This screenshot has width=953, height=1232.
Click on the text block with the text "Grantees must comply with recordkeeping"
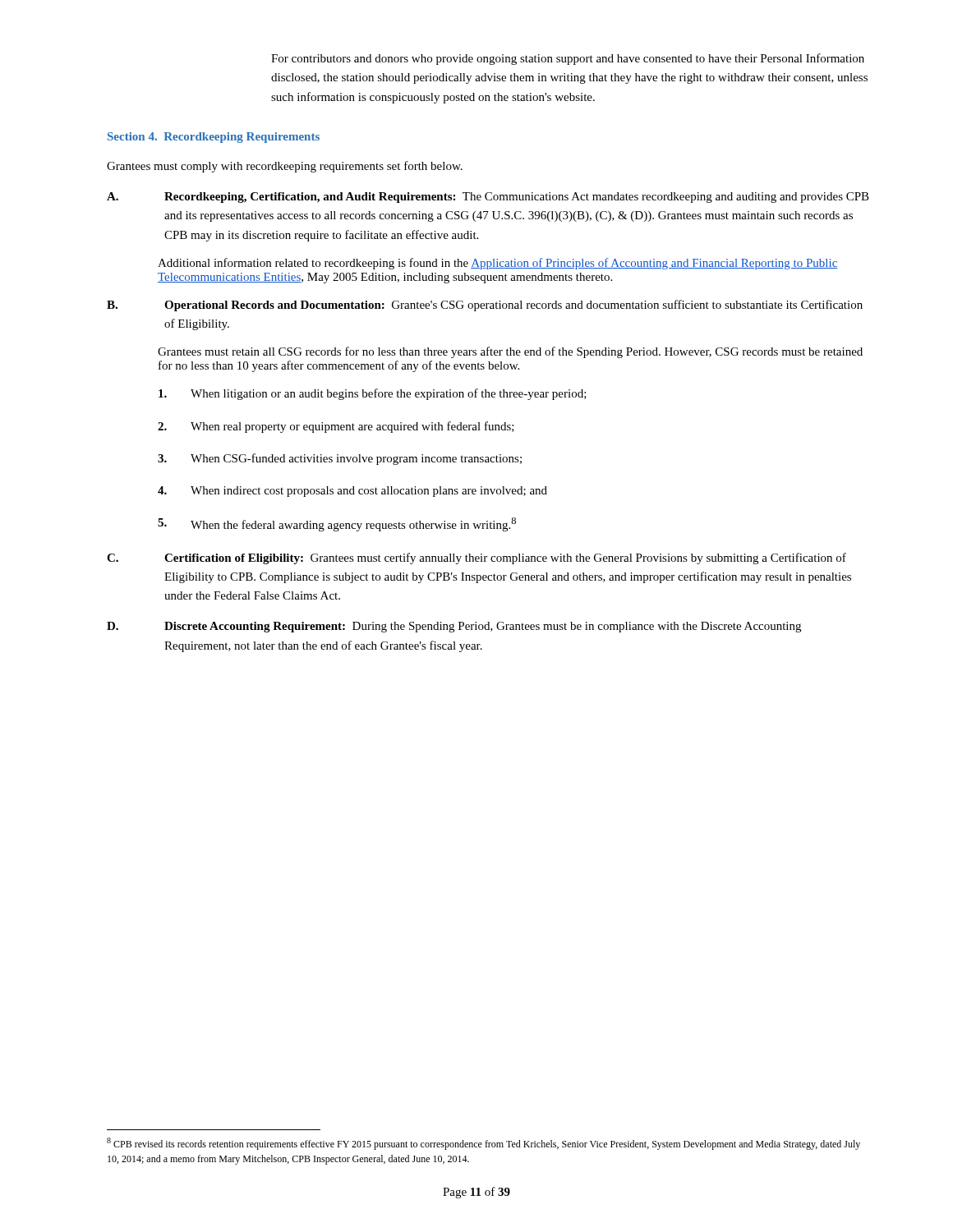[285, 166]
